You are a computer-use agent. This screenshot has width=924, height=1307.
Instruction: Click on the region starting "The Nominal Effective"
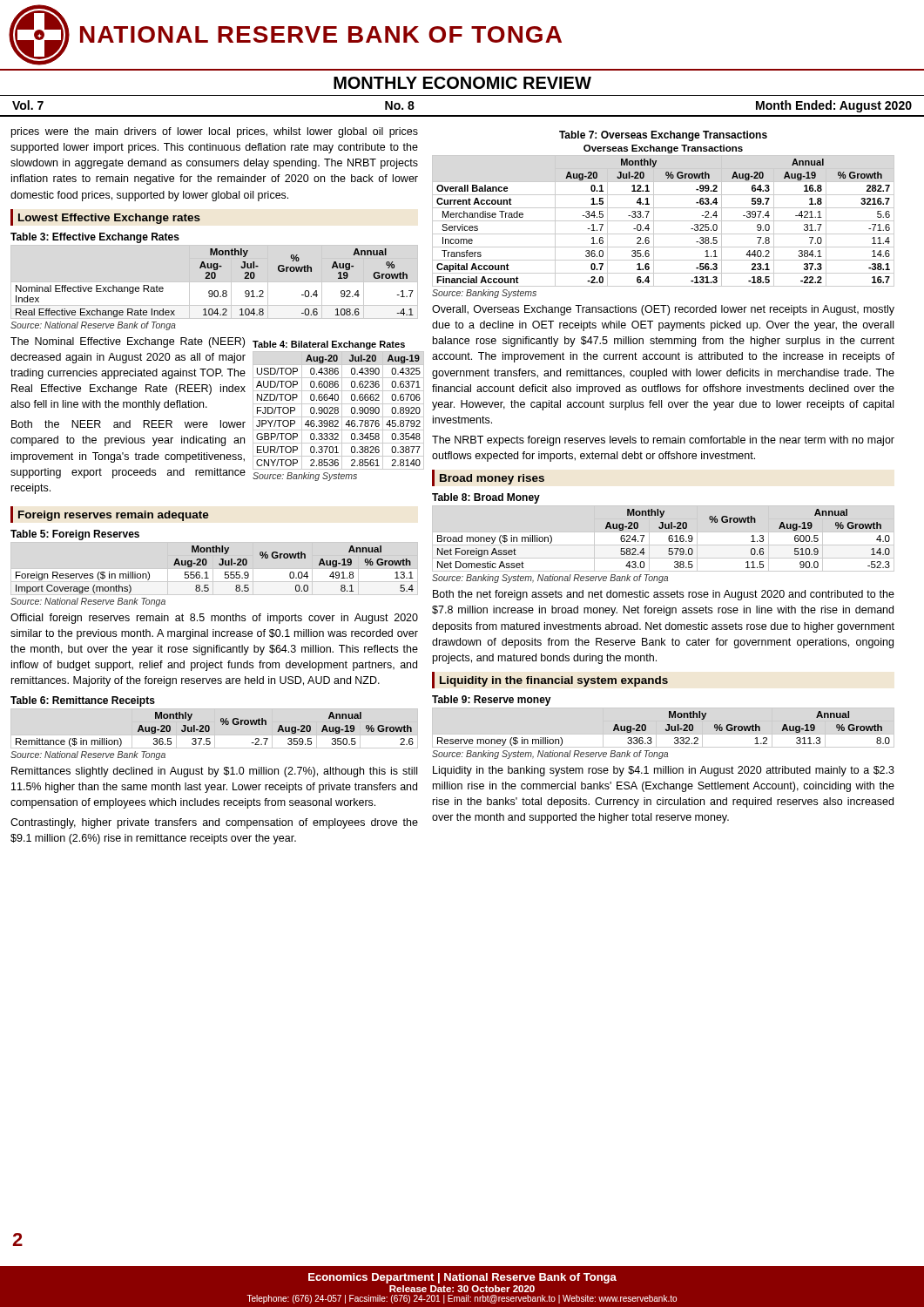(x=214, y=415)
